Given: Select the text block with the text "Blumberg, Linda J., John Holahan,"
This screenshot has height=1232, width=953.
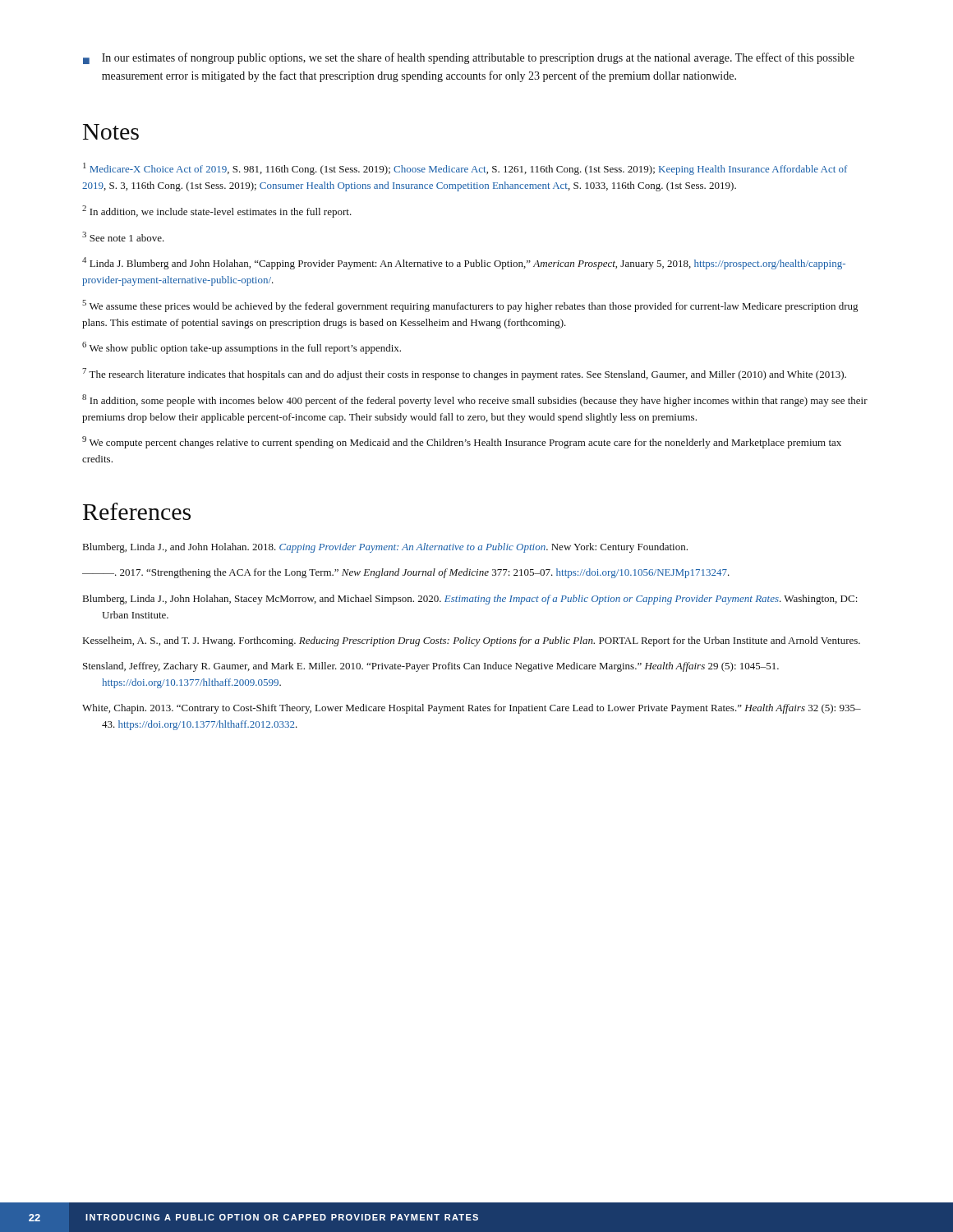Looking at the screenshot, I should 470,606.
